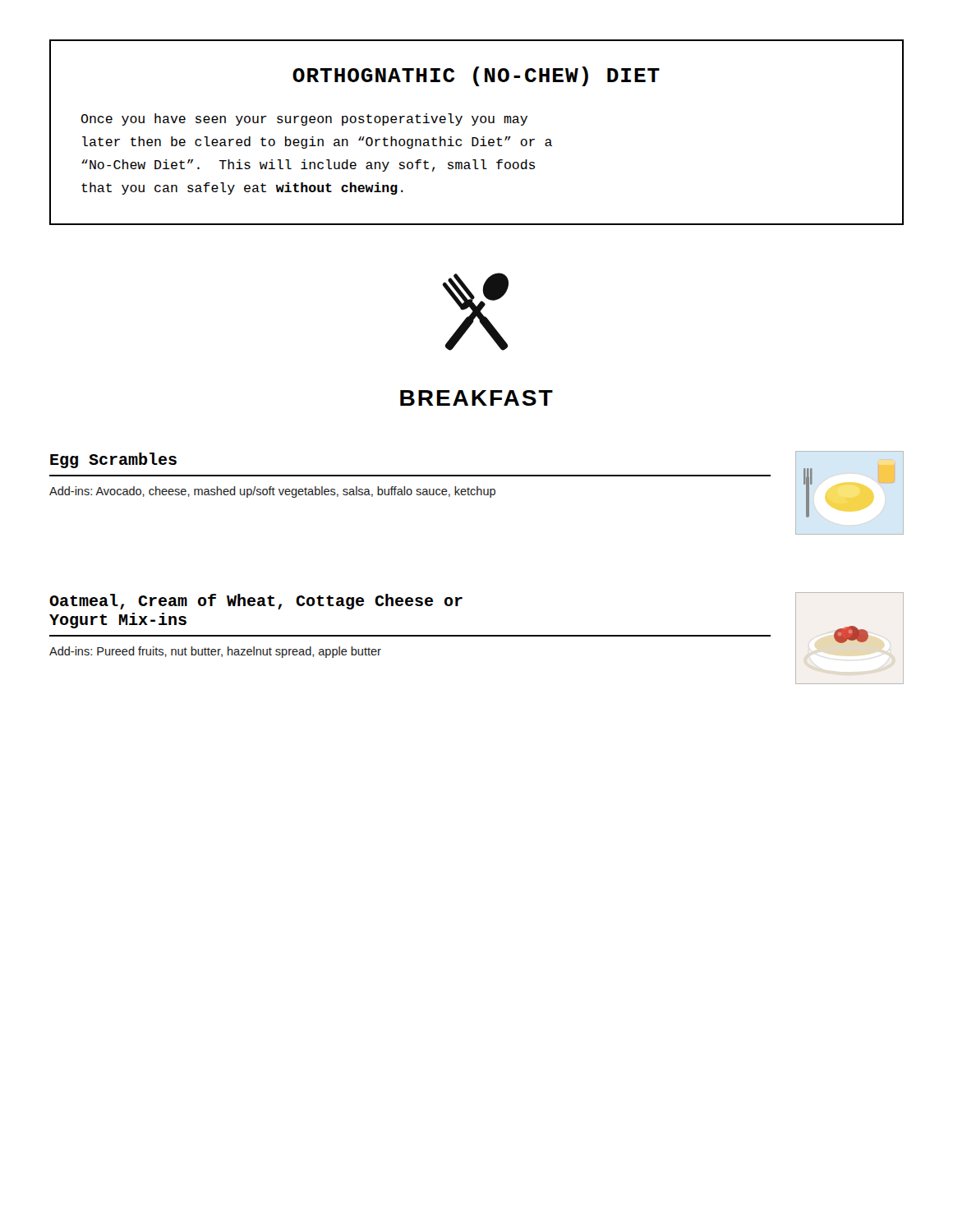Point to the section header beginning "Oatmeal, Cream of Wheat,"

[x=410, y=615]
